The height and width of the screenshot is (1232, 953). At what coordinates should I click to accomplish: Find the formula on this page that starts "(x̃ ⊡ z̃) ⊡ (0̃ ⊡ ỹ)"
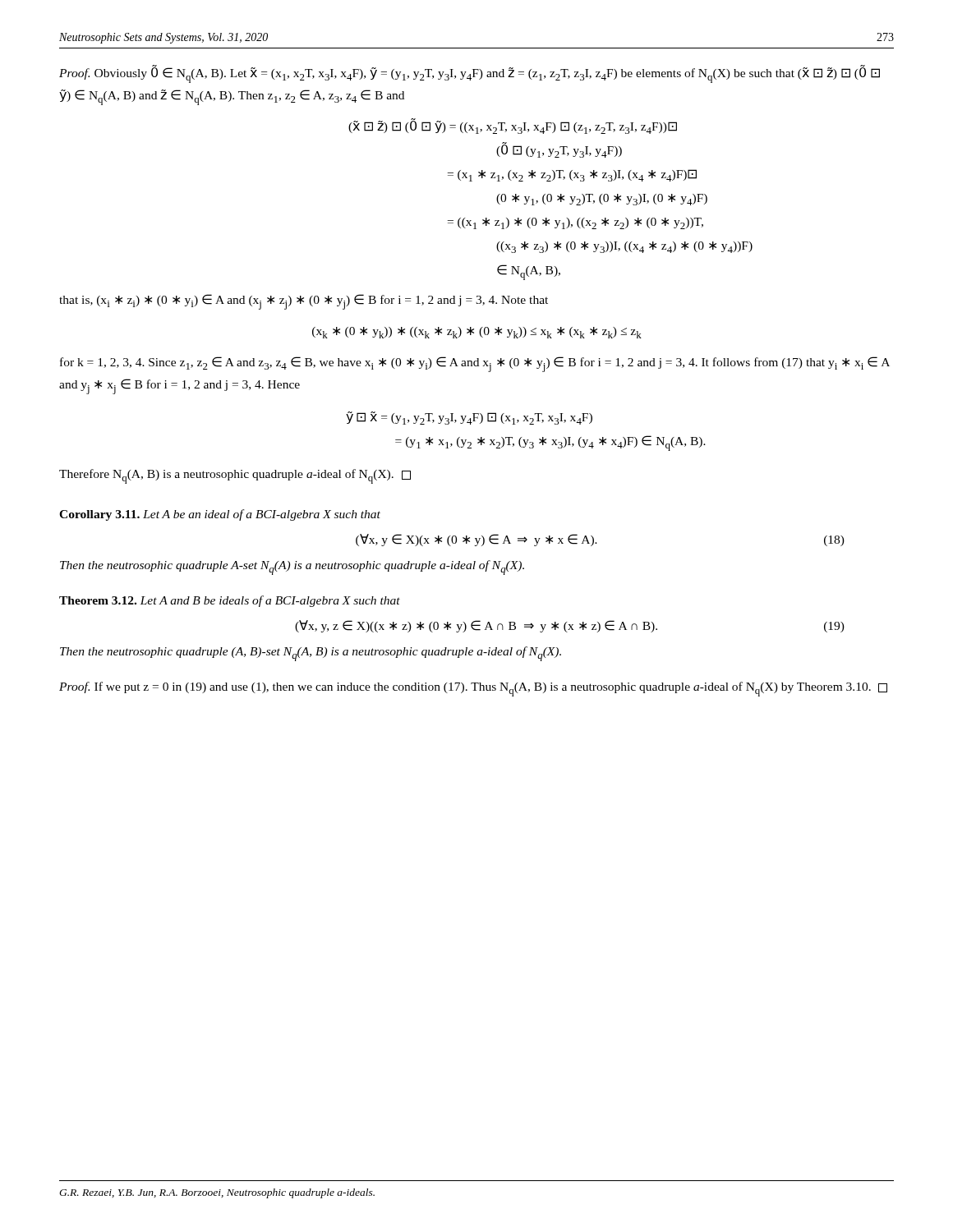point(513,126)
